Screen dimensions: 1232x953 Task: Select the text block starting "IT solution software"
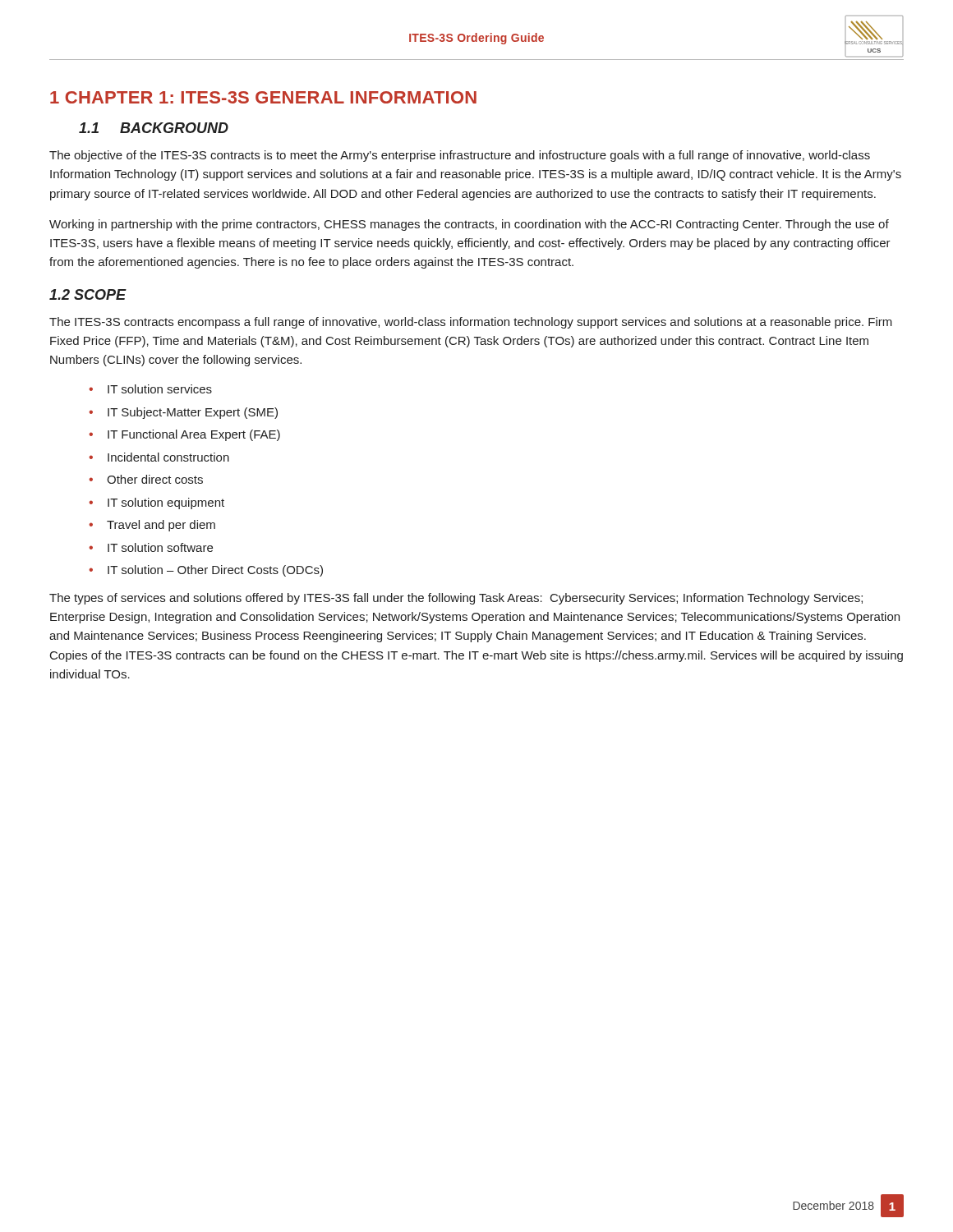(x=160, y=547)
